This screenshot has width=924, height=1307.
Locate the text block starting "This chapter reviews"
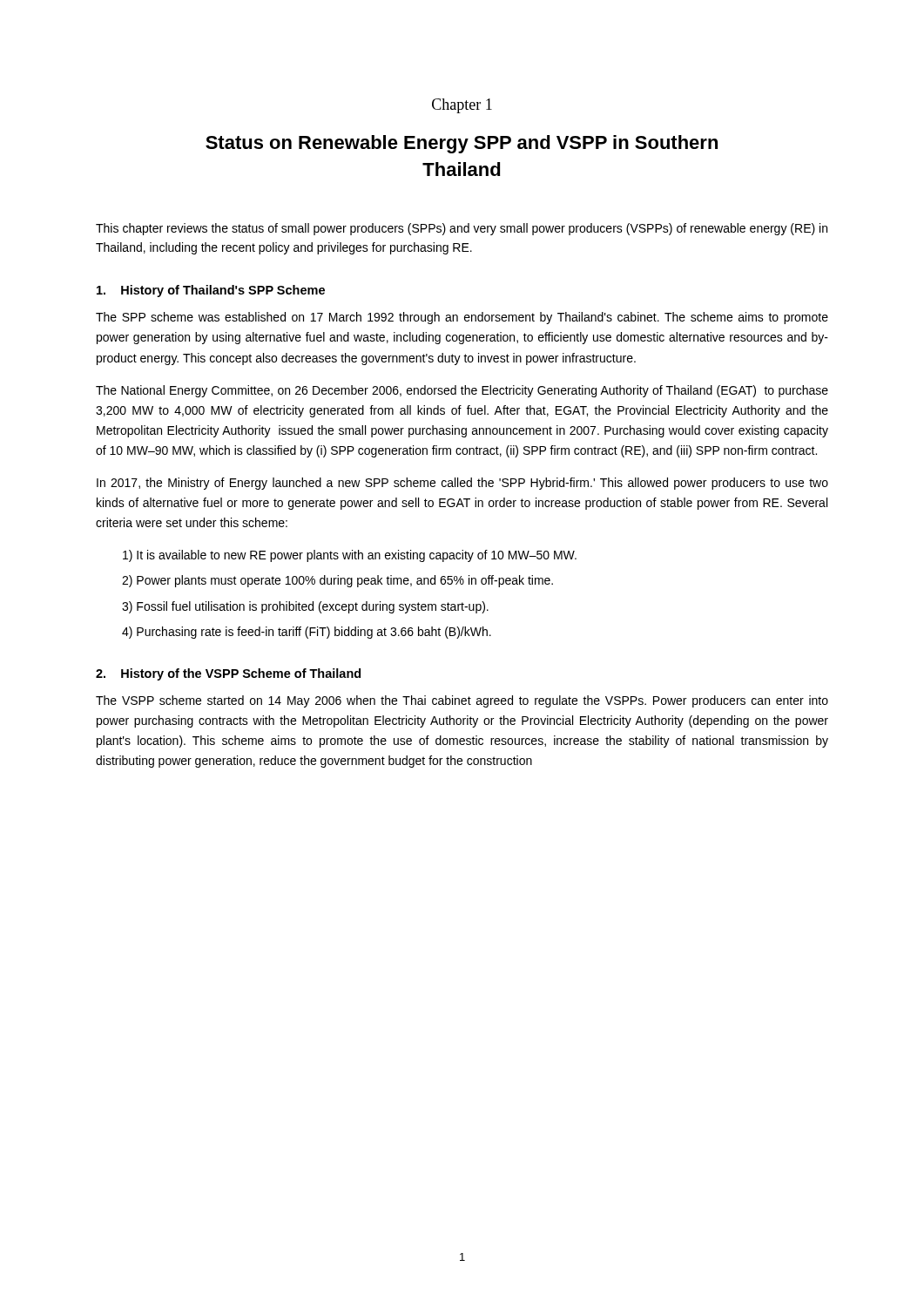pyautogui.click(x=462, y=238)
